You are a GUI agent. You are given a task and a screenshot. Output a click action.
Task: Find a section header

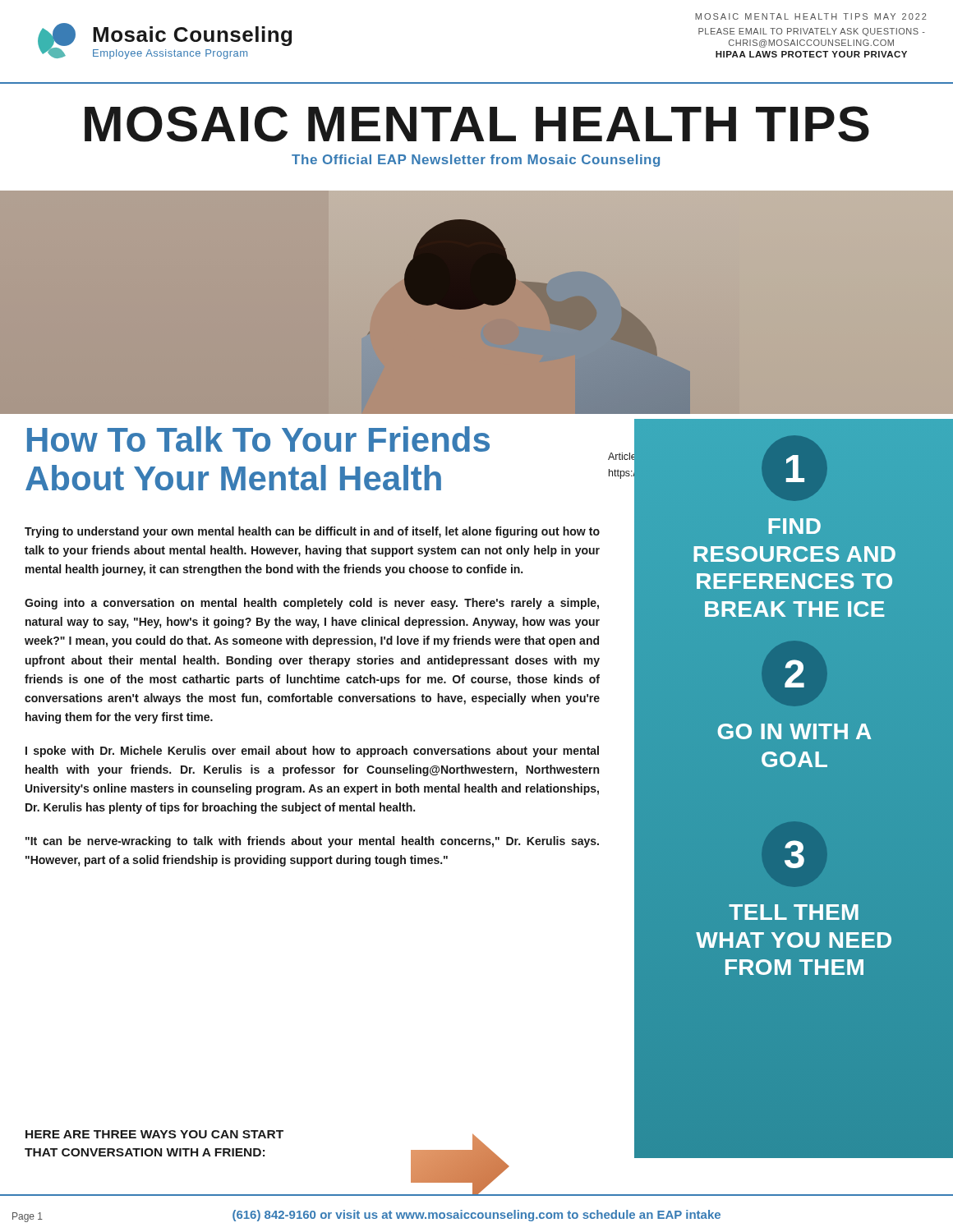(x=312, y=459)
